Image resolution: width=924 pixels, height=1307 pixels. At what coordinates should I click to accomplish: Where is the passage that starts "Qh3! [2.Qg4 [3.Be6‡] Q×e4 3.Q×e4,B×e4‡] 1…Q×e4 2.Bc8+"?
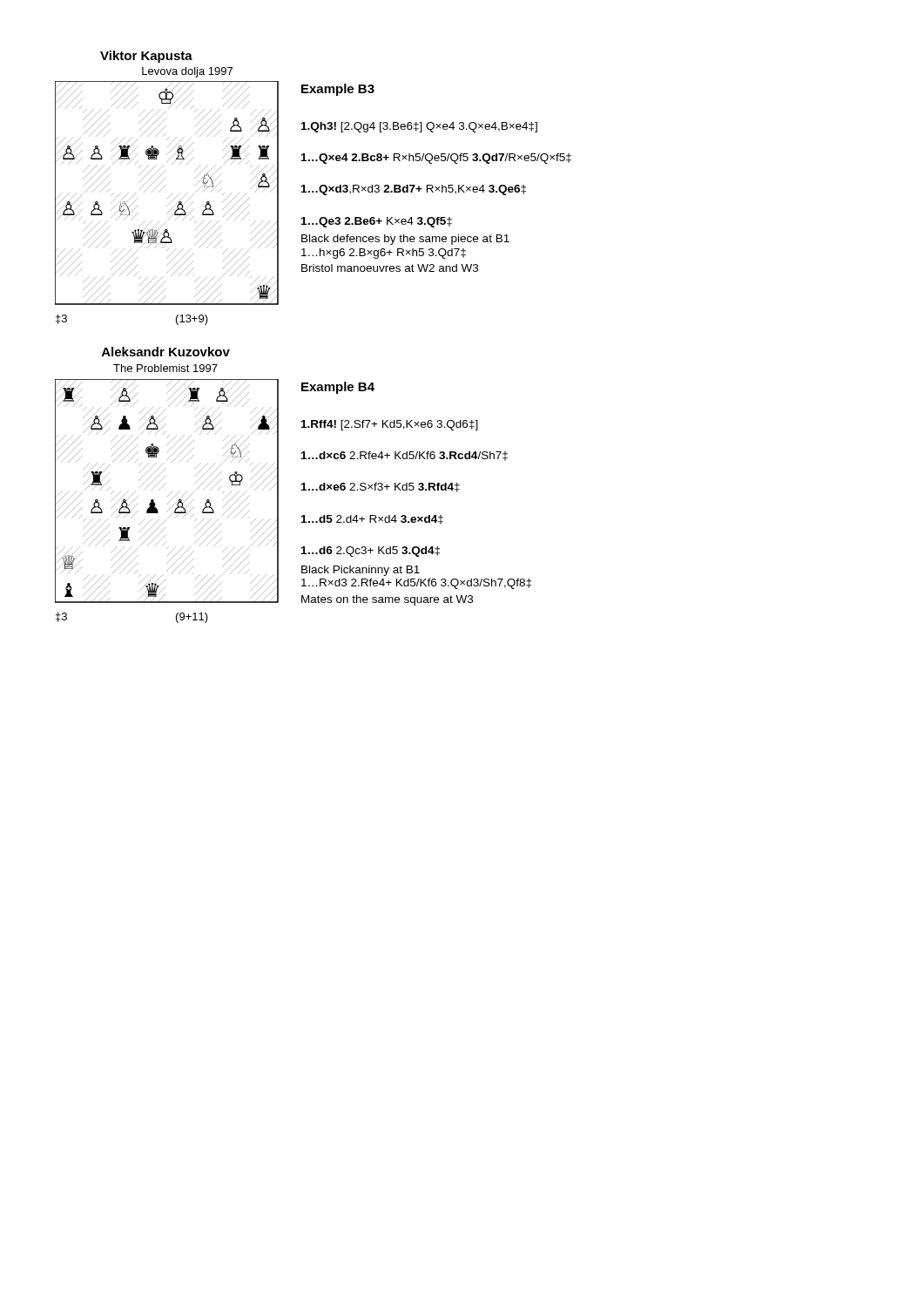[x=483, y=190]
